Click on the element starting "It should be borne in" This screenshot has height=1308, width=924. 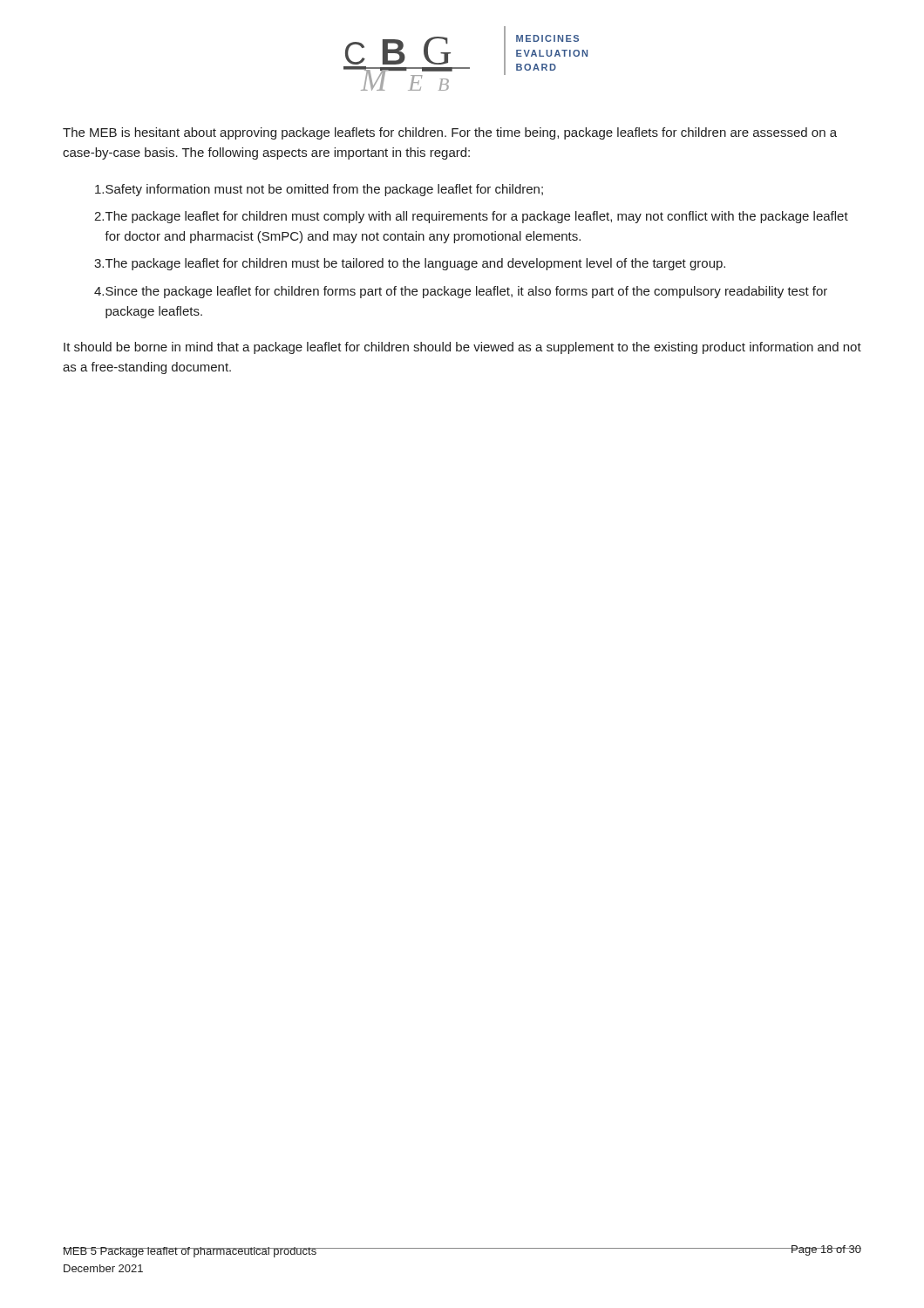coord(462,357)
